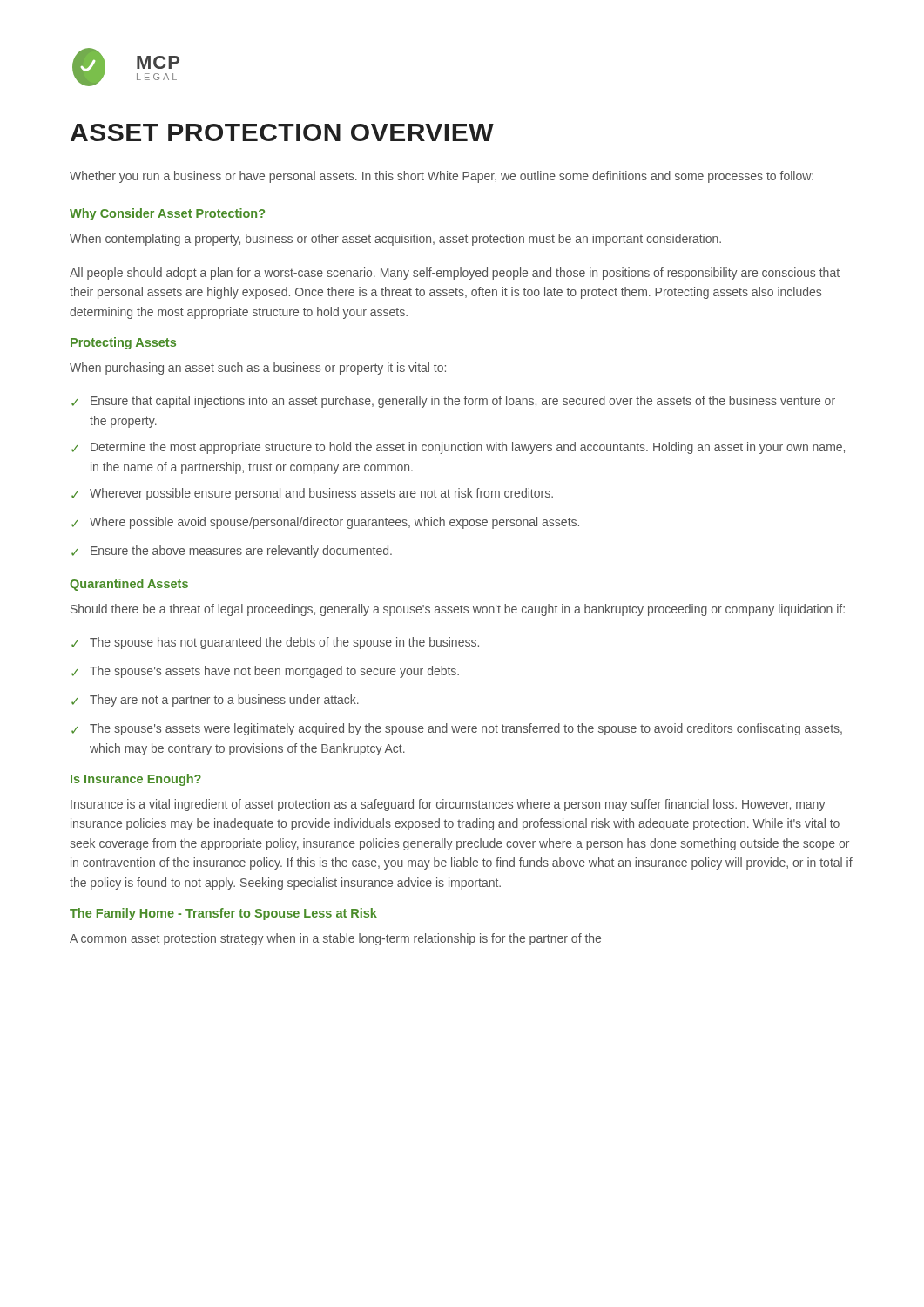Where is the passage that starts "✓ Where possible avoid spouse/personal/director guarantees, which"?
This screenshot has height=1307, width=924.
(x=325, y=523)
